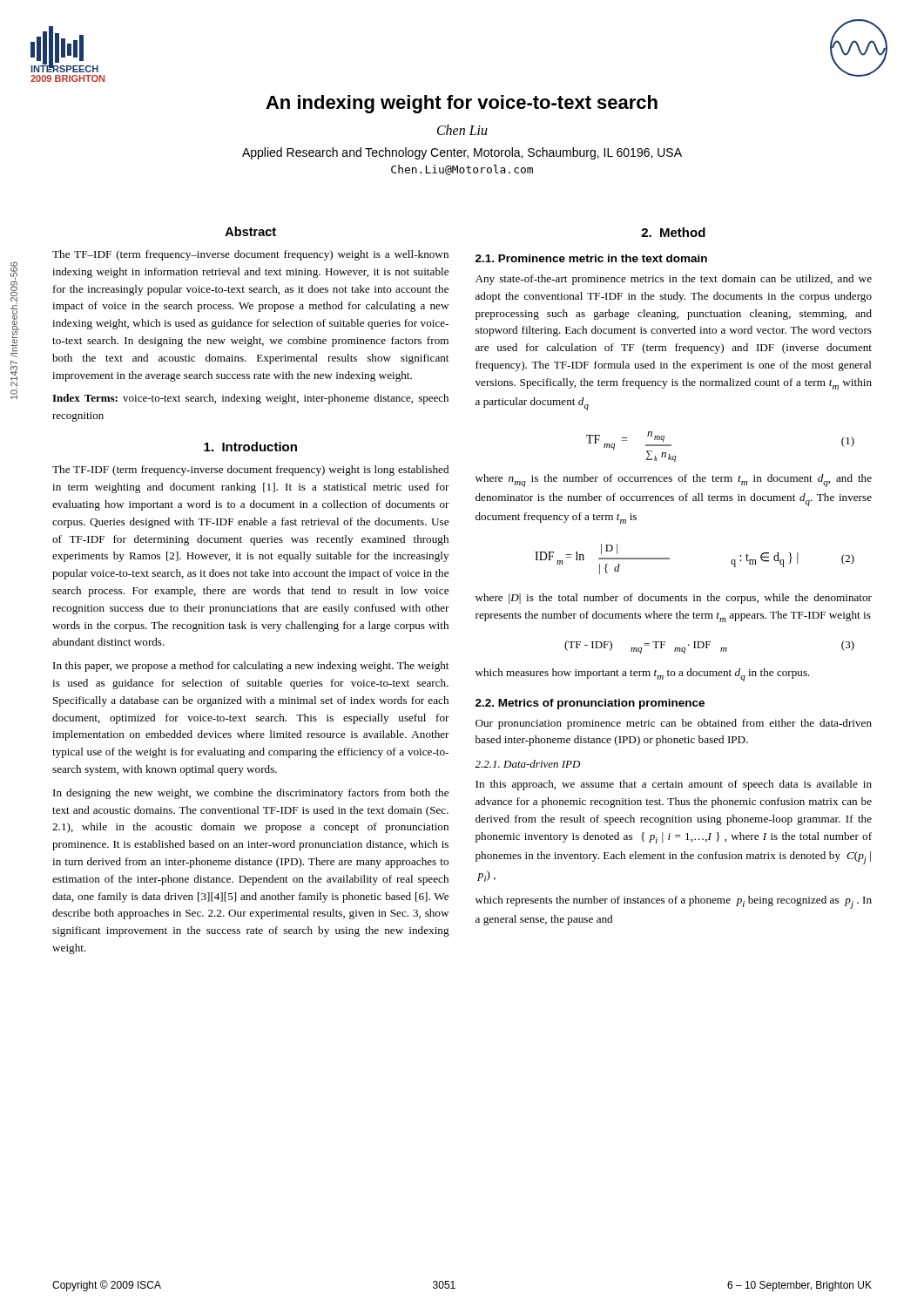The image size is (924, 1307).
Task: Locate the block of text that opens with "Index Terms: voice-to-text search,"
Action: pos(251,407)
